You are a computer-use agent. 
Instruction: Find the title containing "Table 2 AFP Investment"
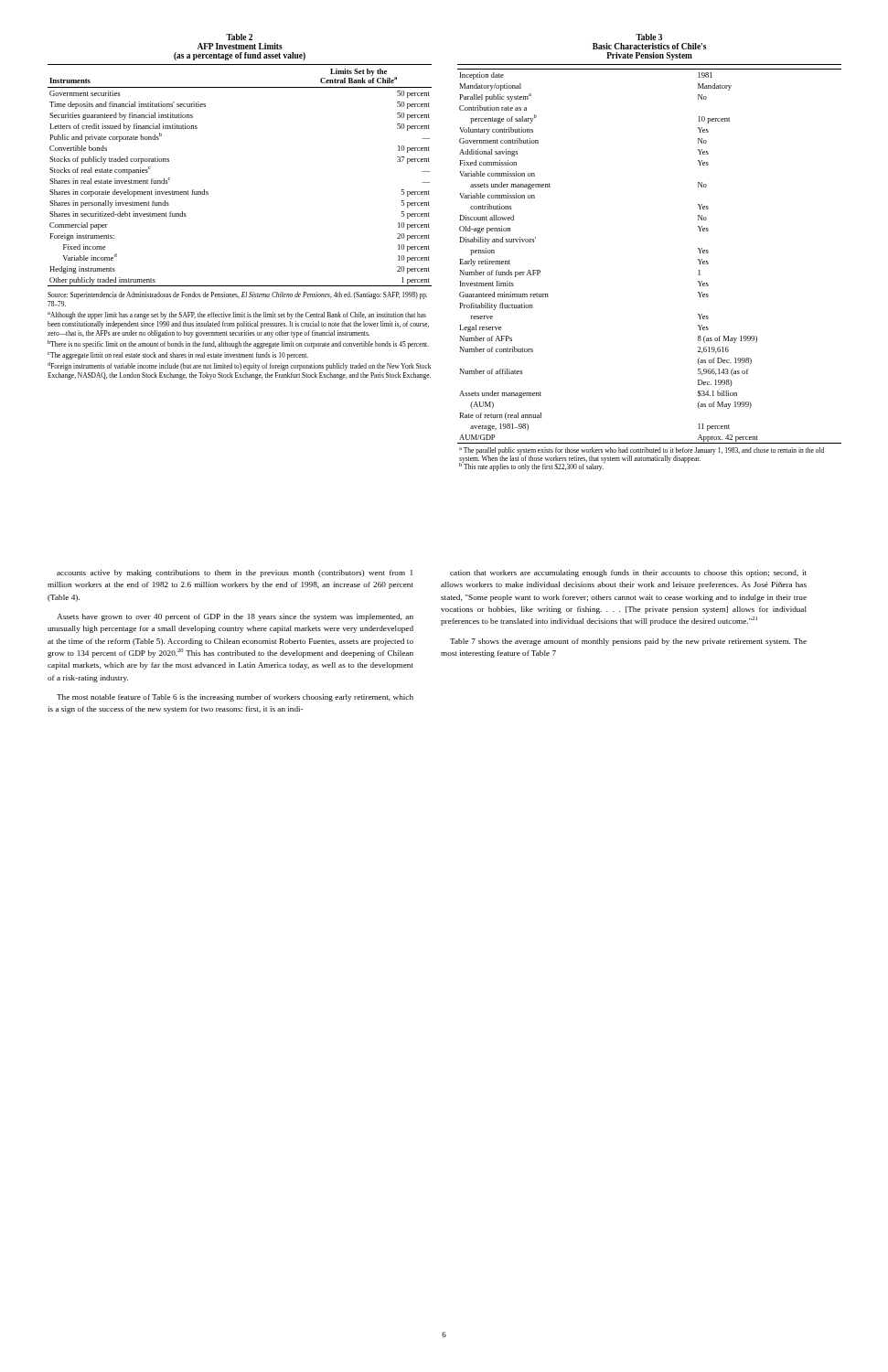point(240,47)
